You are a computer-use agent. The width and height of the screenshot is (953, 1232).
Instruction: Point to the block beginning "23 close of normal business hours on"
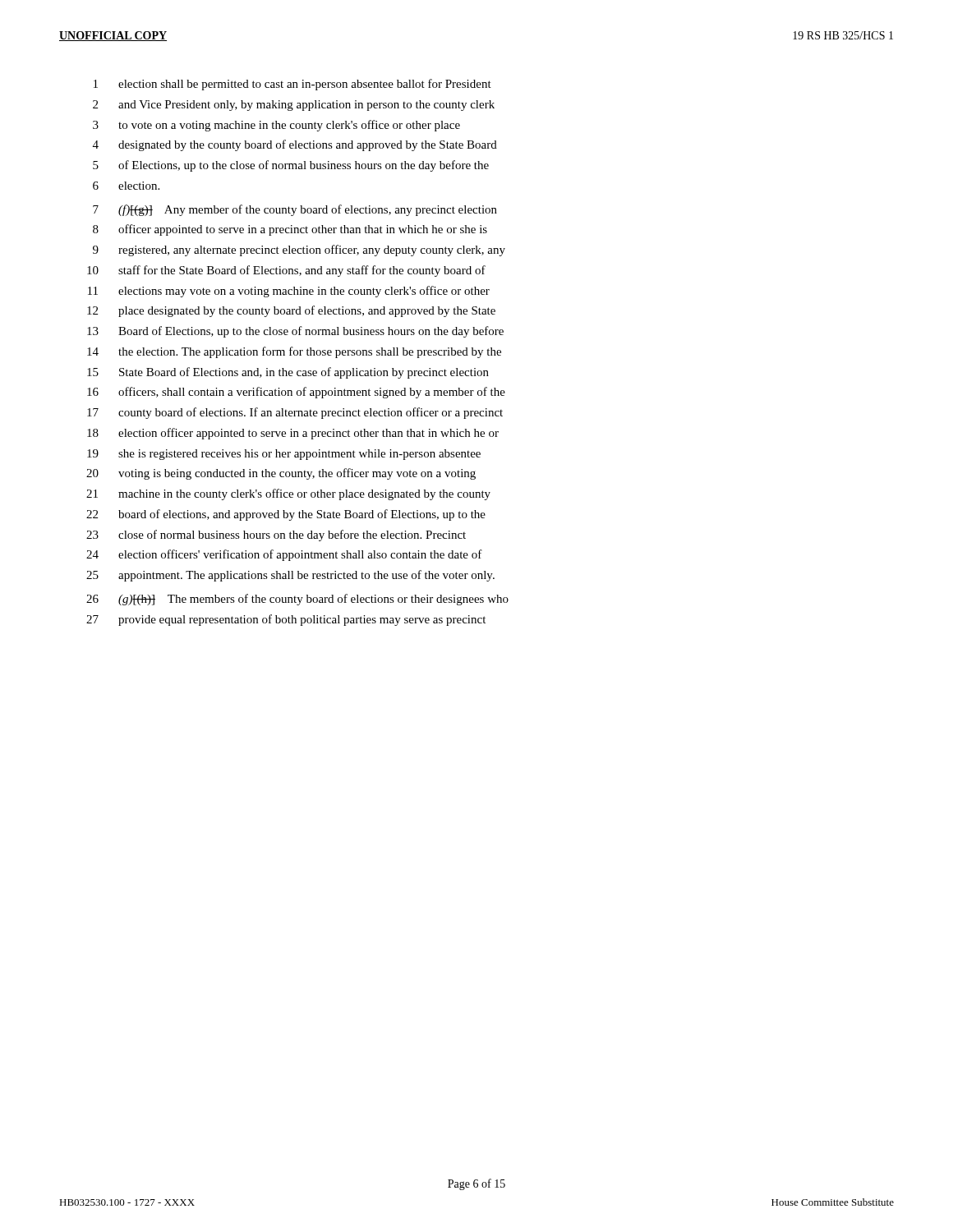[476, 535]
